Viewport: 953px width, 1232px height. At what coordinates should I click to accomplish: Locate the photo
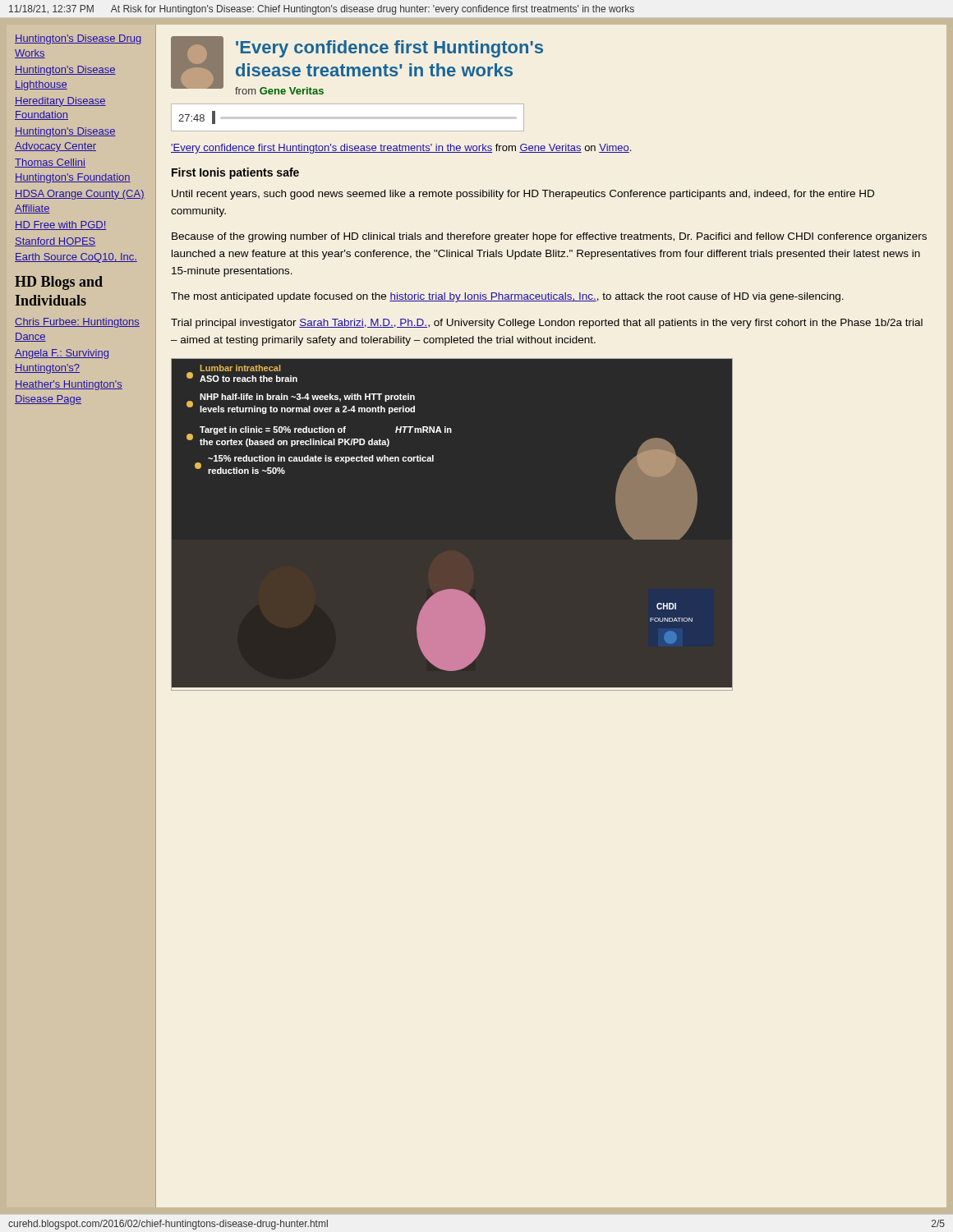(x=452, y=524)
